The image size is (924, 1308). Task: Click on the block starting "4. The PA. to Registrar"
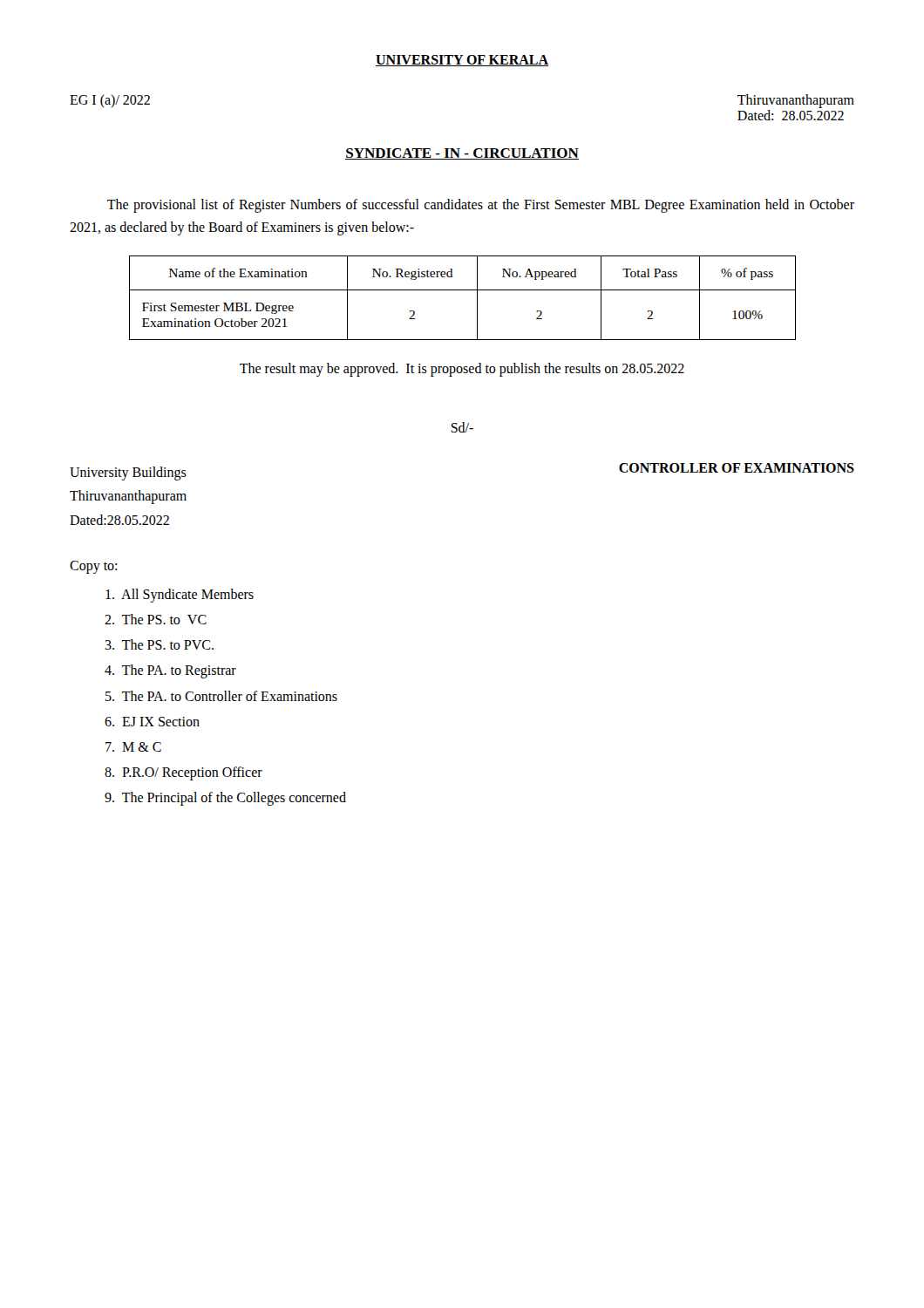click(x=170, y=670)
